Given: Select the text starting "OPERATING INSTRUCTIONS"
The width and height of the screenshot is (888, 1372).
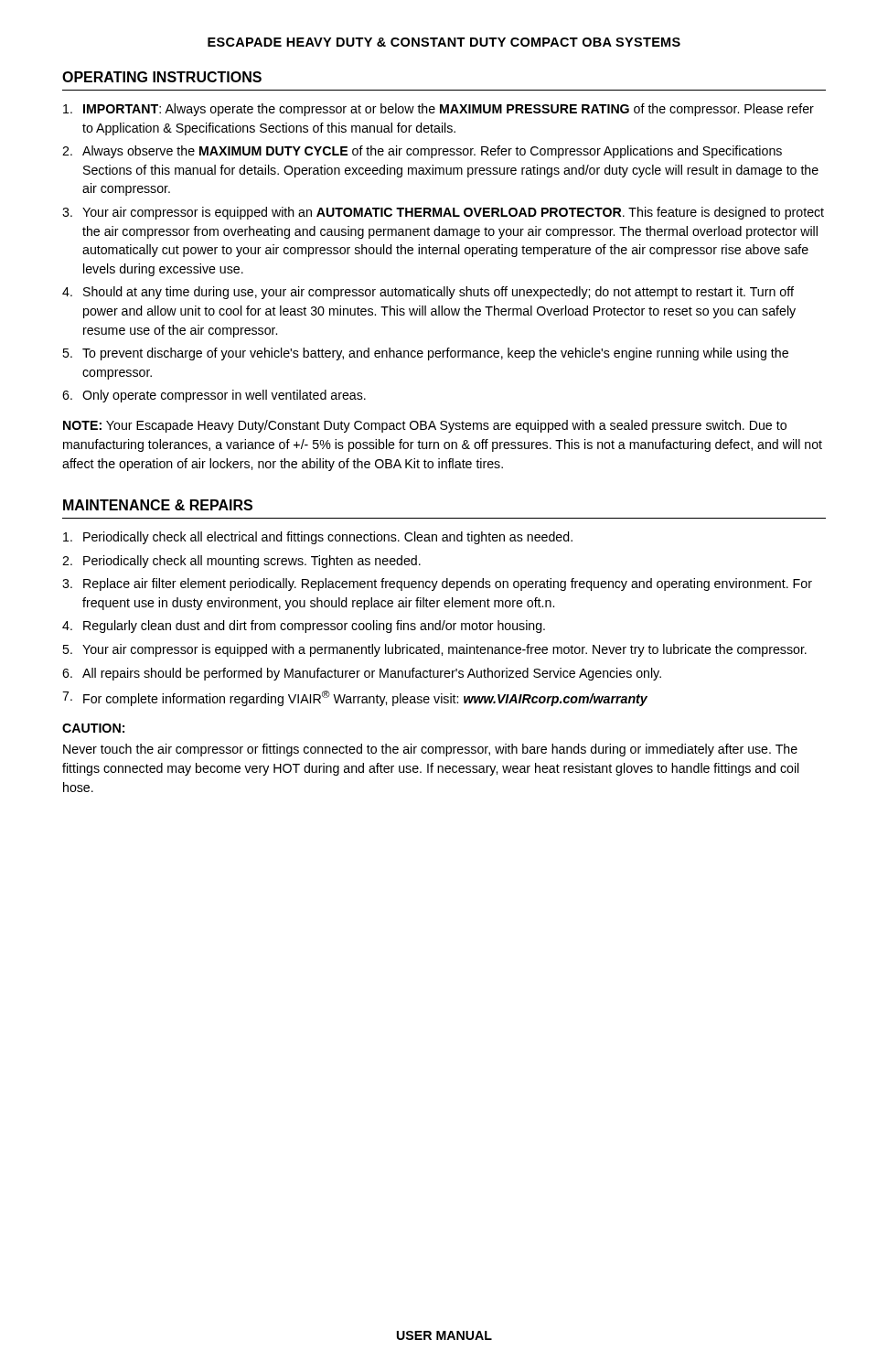Looking at the screenshot, I should (x=162, y=77).
